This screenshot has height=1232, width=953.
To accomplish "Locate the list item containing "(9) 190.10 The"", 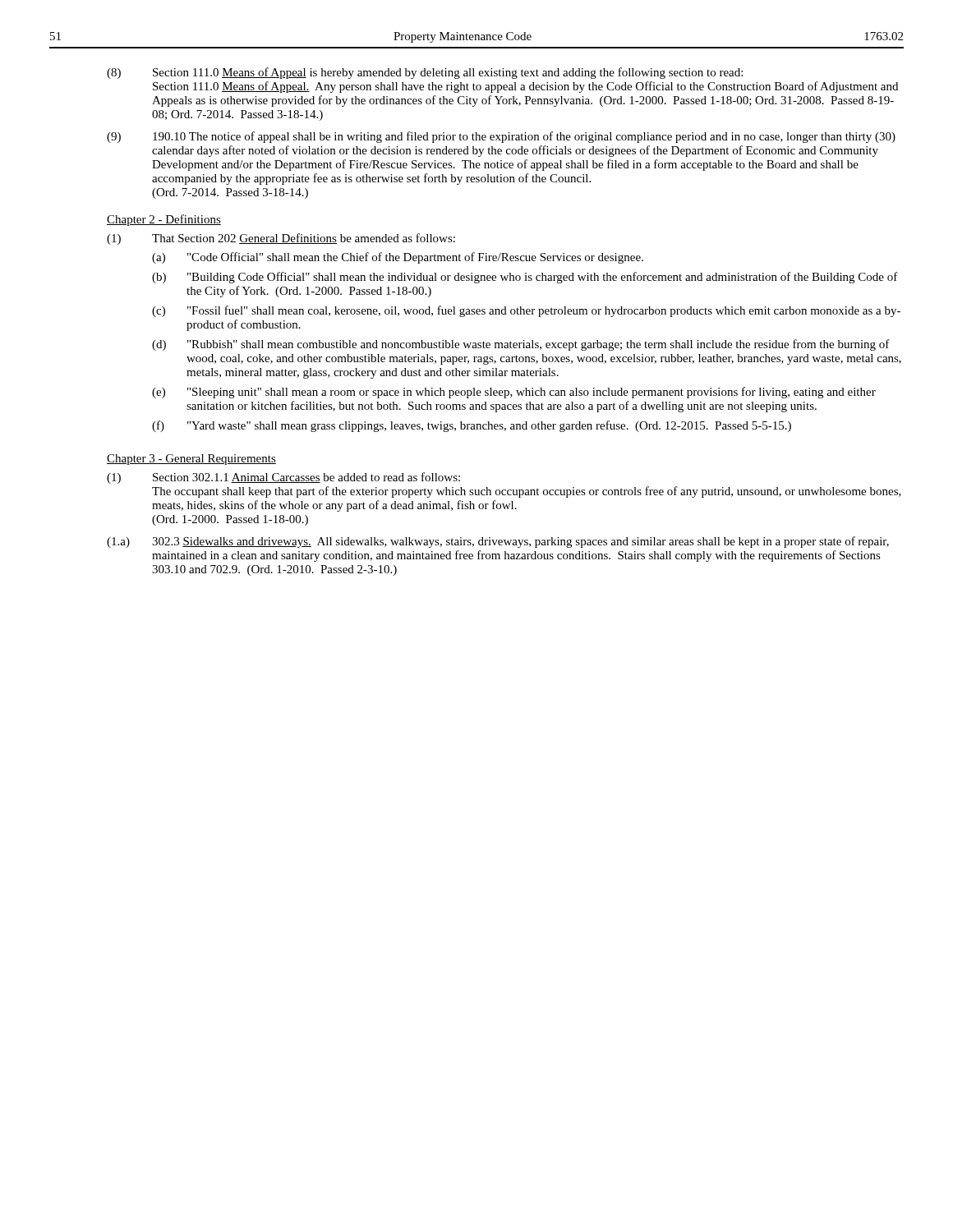I will 505,165.
